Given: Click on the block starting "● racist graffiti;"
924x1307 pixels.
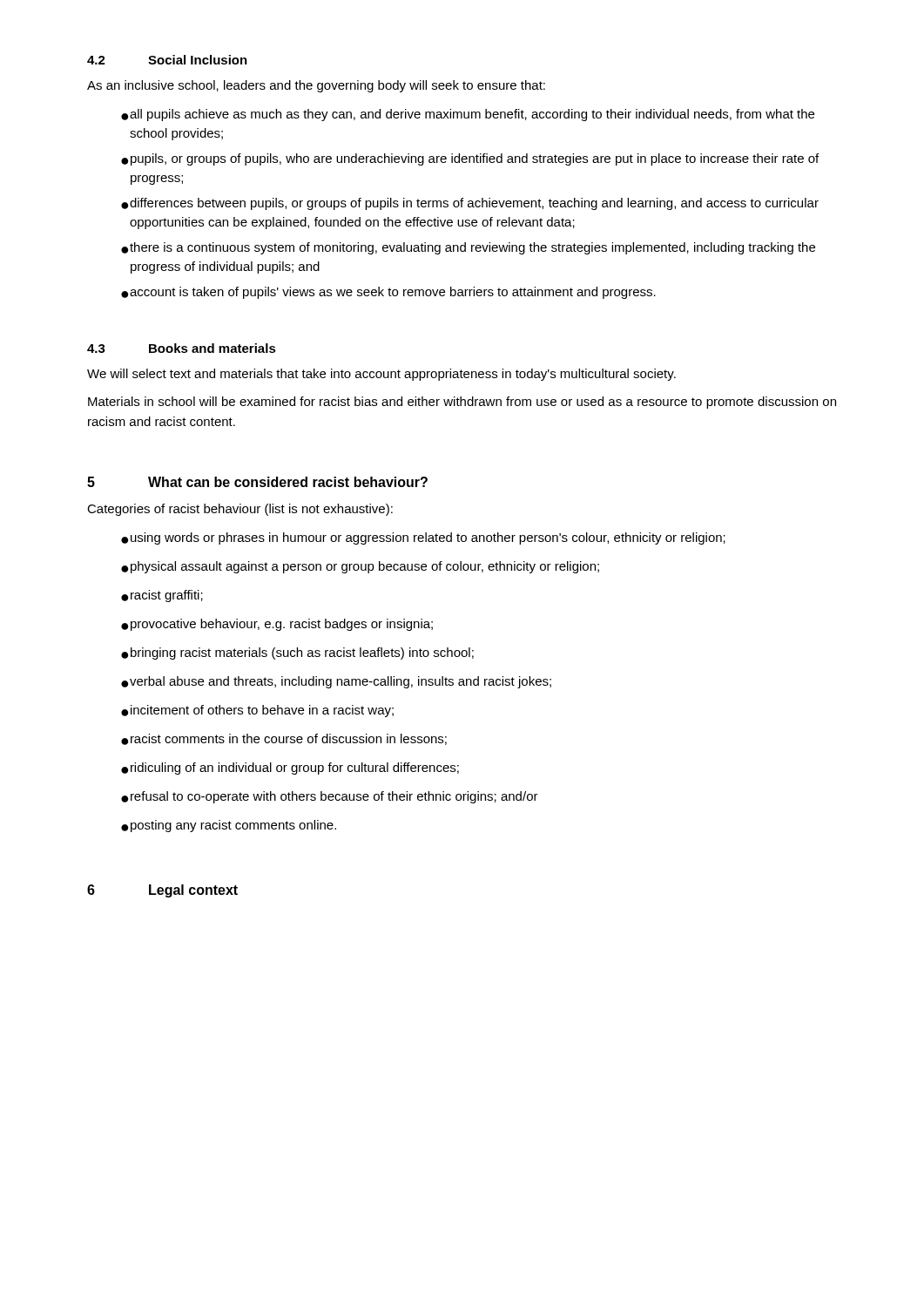Looking at the screenshot, I should (x=162, y=596).
